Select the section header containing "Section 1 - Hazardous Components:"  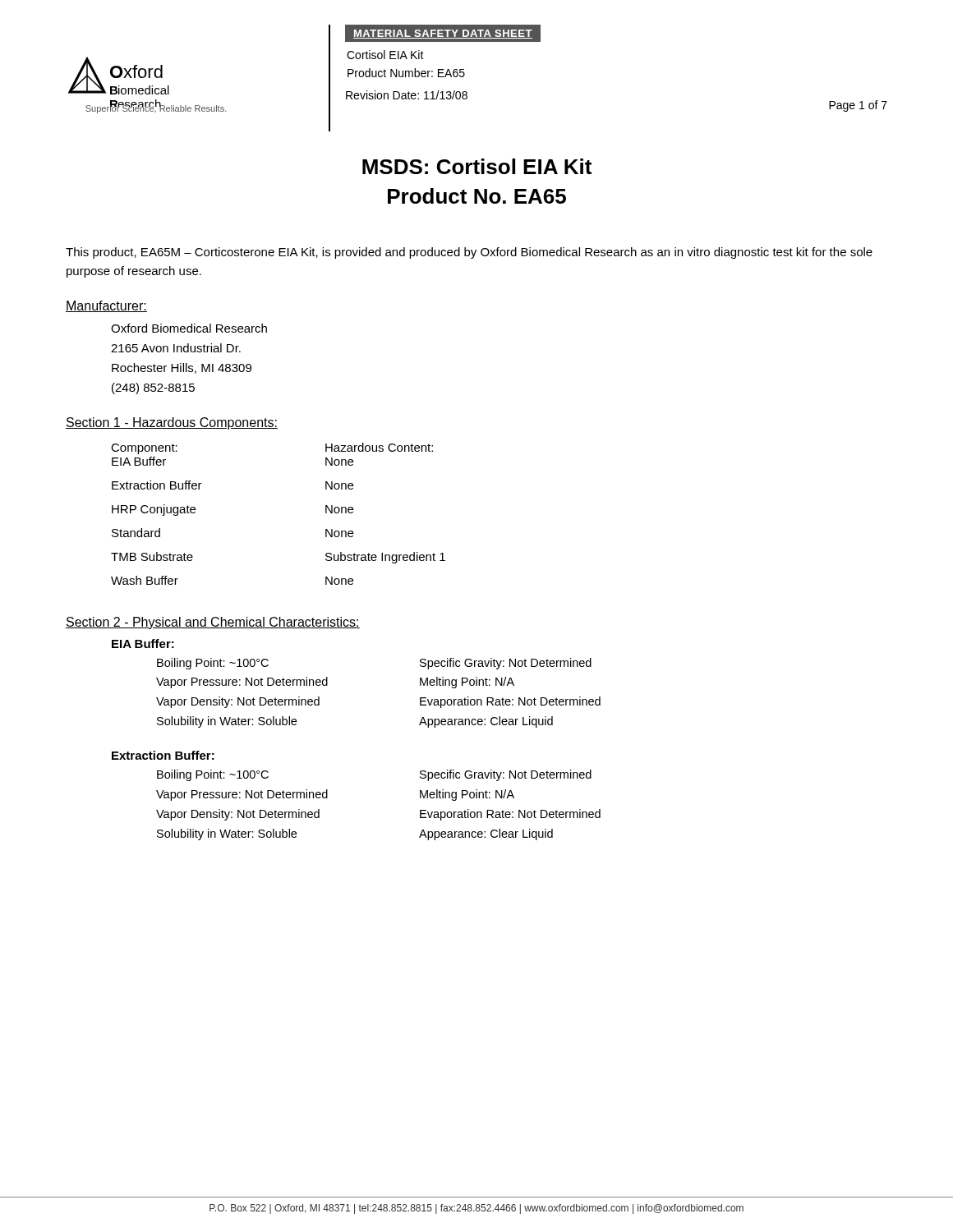[x=172, y=422]
